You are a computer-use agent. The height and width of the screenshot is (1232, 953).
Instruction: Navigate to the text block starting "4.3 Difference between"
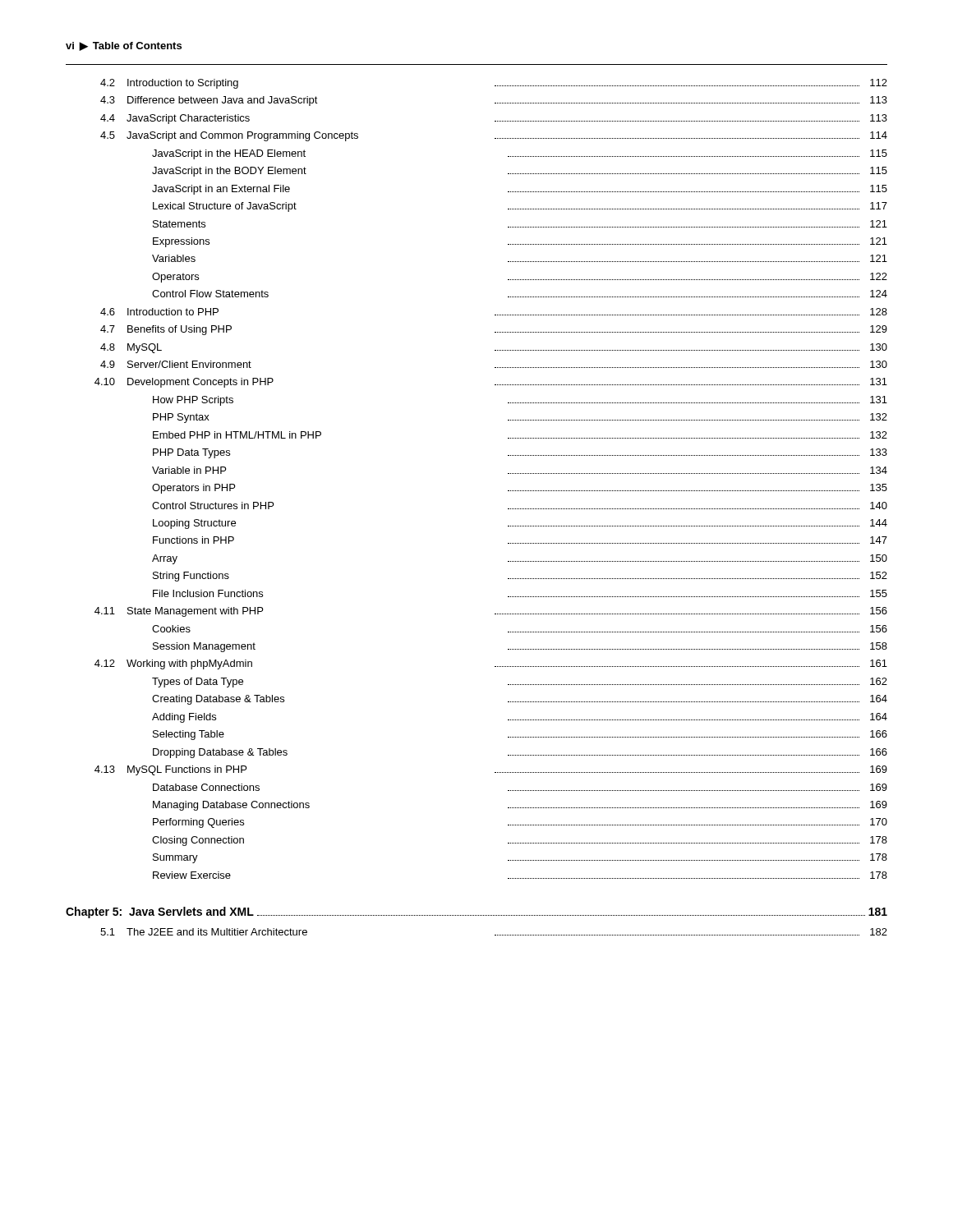click(x=494, y=101)
